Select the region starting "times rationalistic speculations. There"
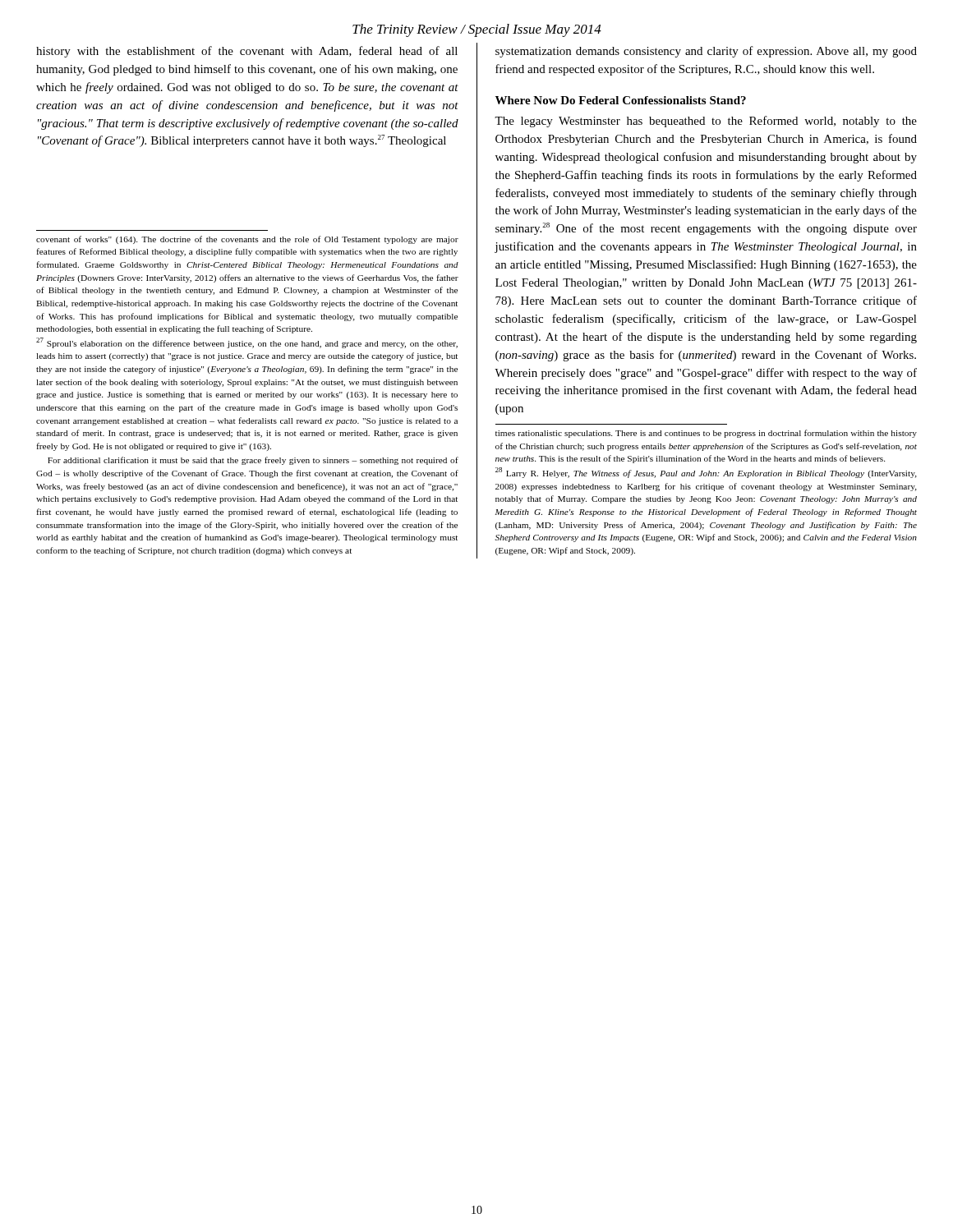Viewport: 953px width, 1232px height. [x=706, y=492]
